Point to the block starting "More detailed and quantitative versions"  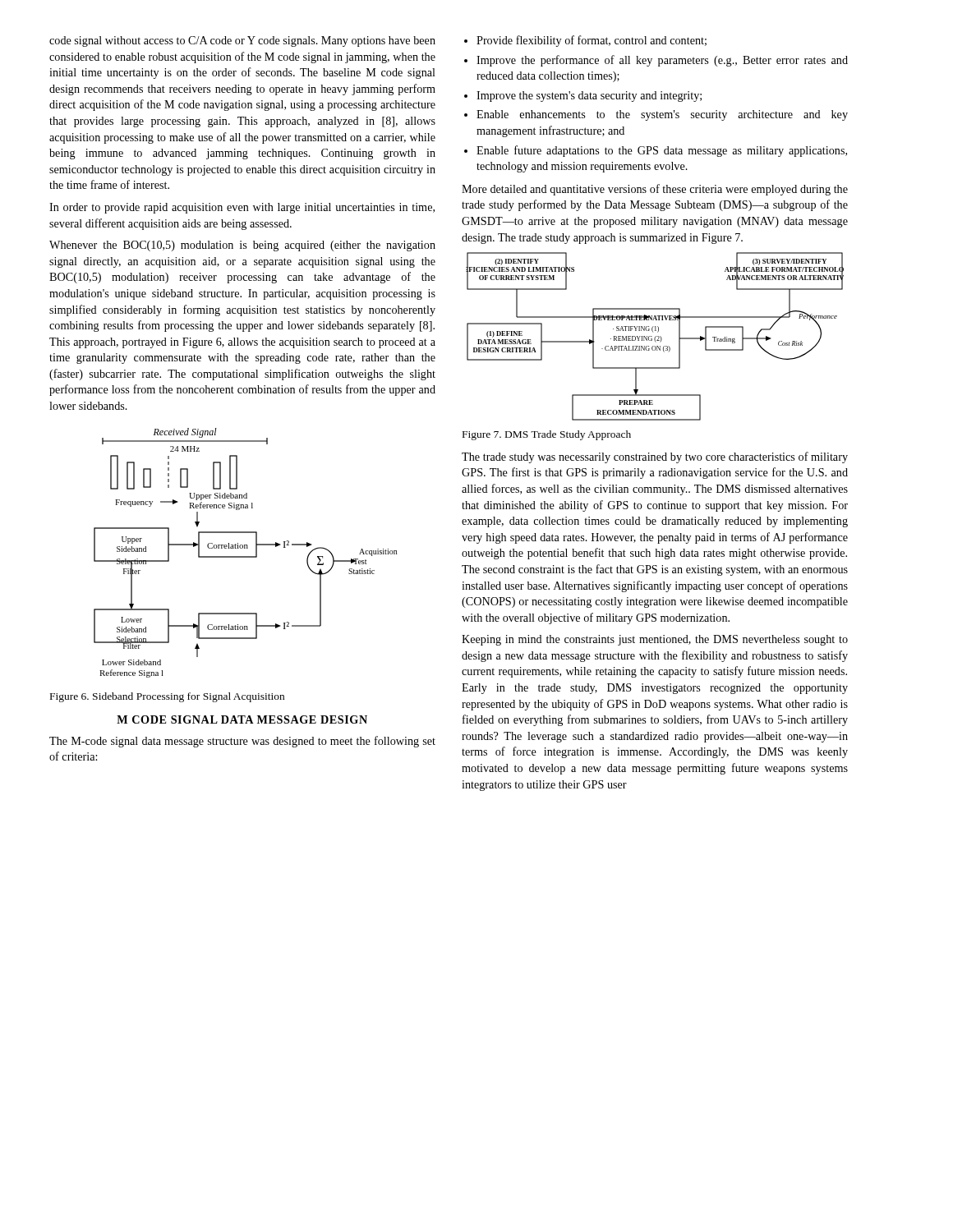[x=655, y=214]
